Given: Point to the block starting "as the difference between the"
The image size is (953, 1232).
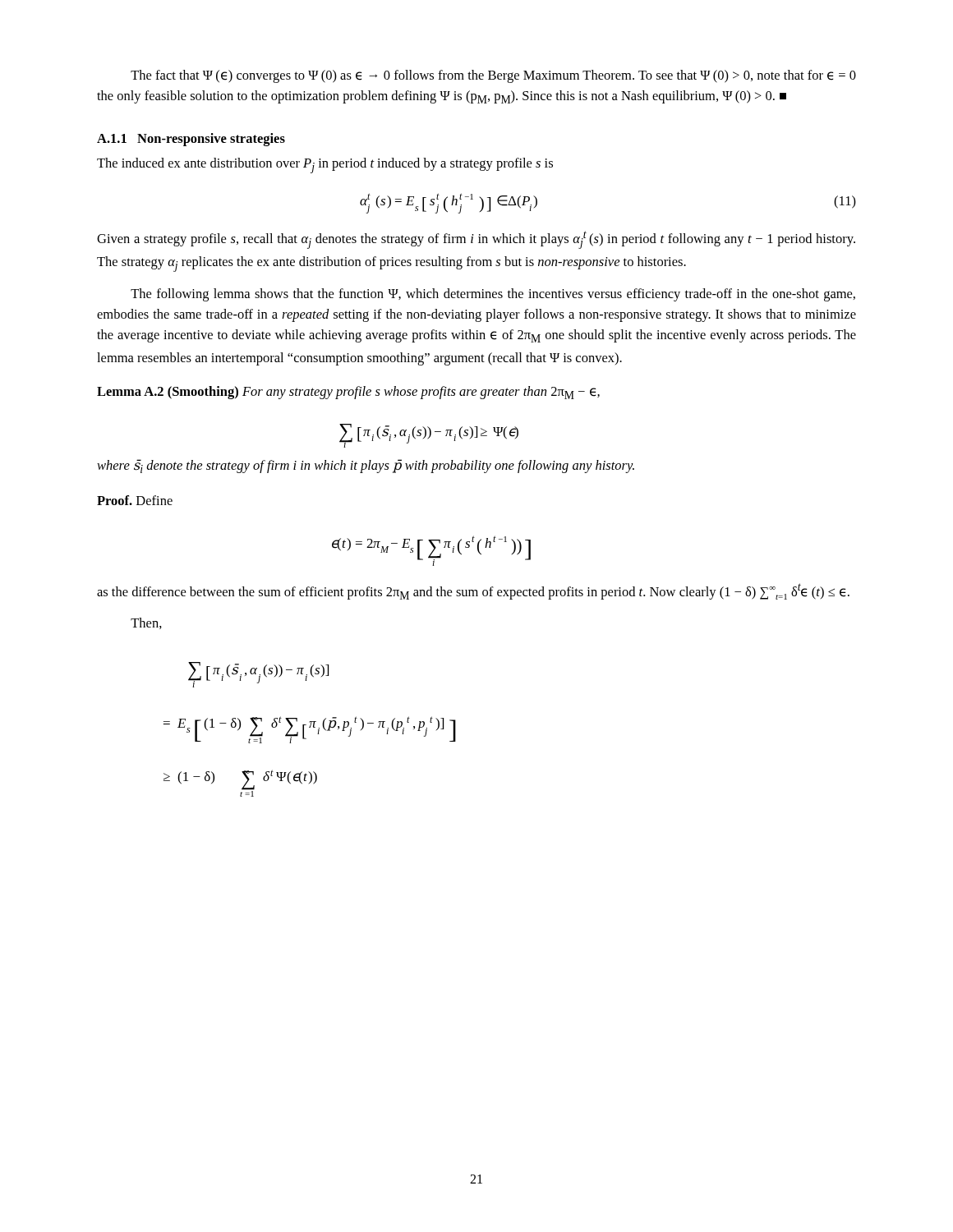Looking at the screenshot, I should click(x=476, y=592).
